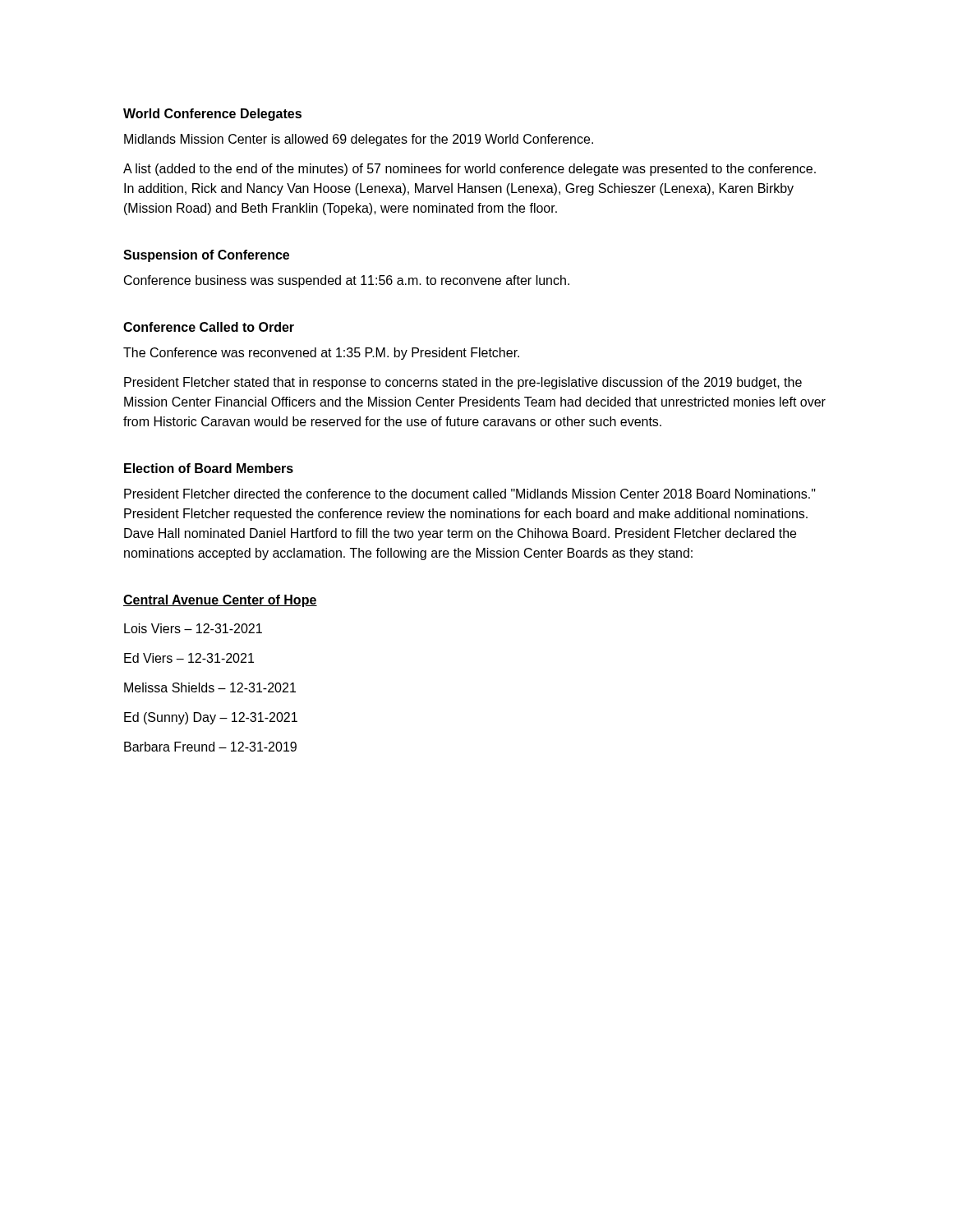Locate the region starting "Central Avenue Center of Hope"

tap(220, 600)
